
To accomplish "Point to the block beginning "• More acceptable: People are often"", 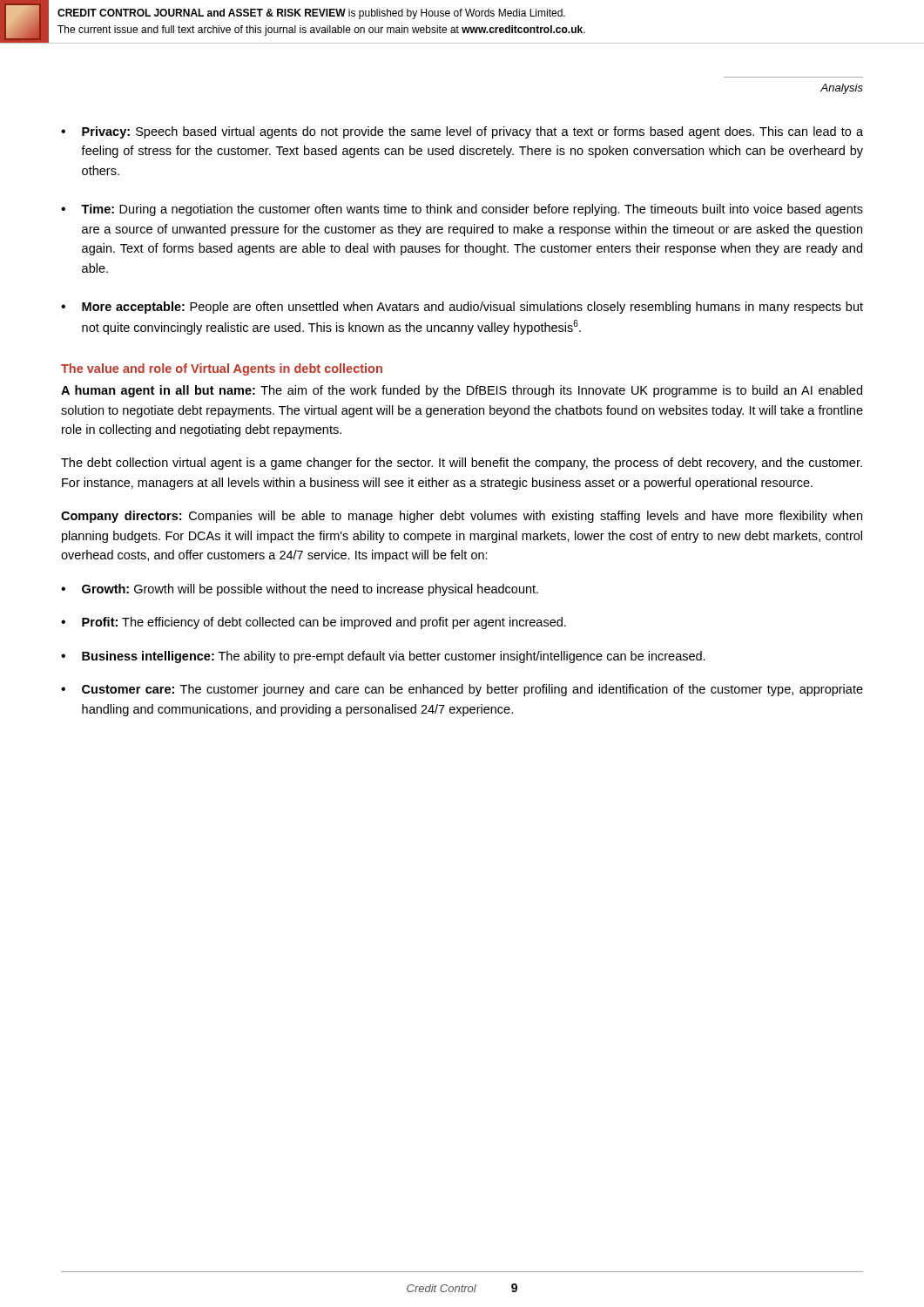I will pos(462,317).
